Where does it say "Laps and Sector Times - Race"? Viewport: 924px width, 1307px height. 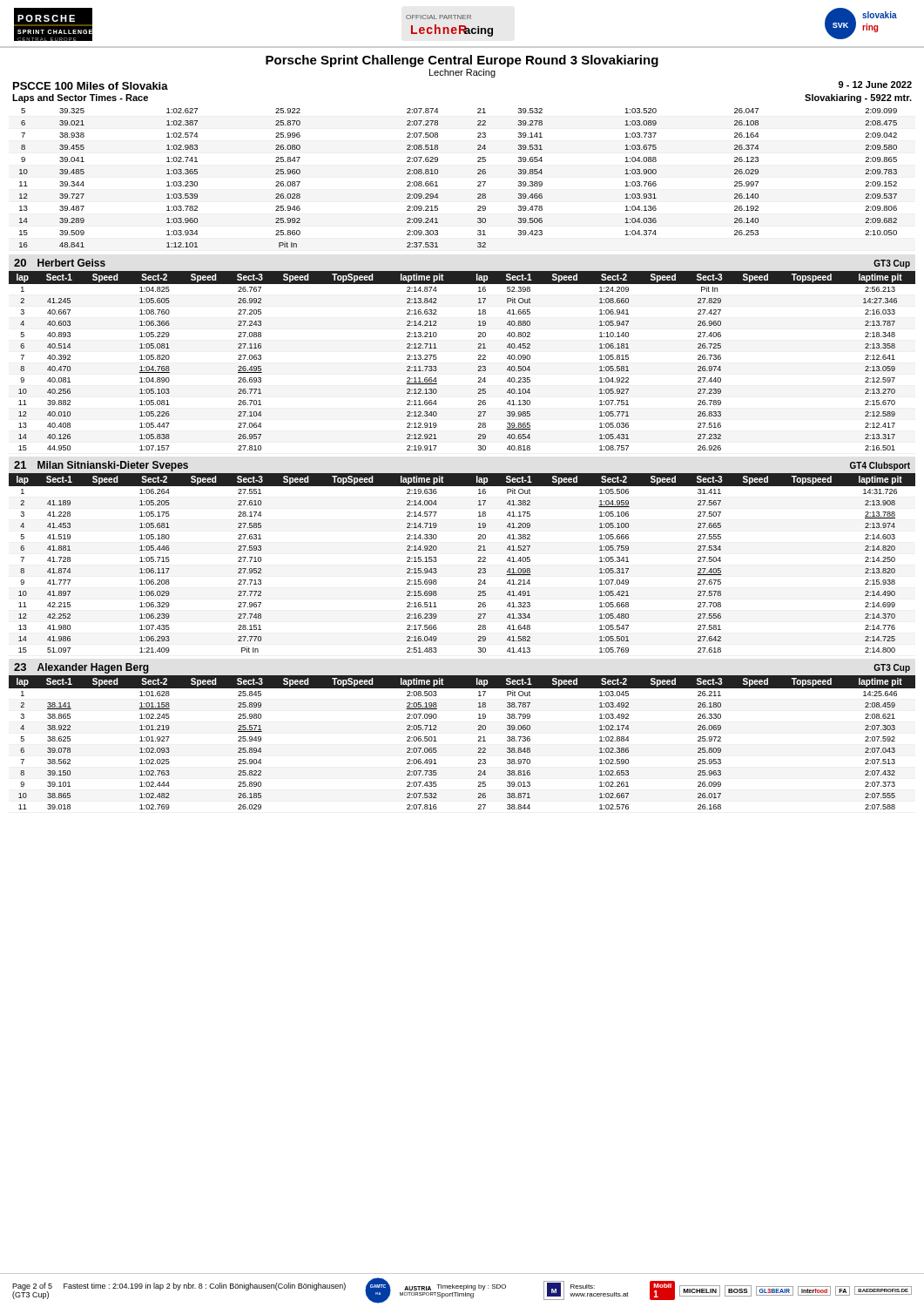tap(80, 98)
